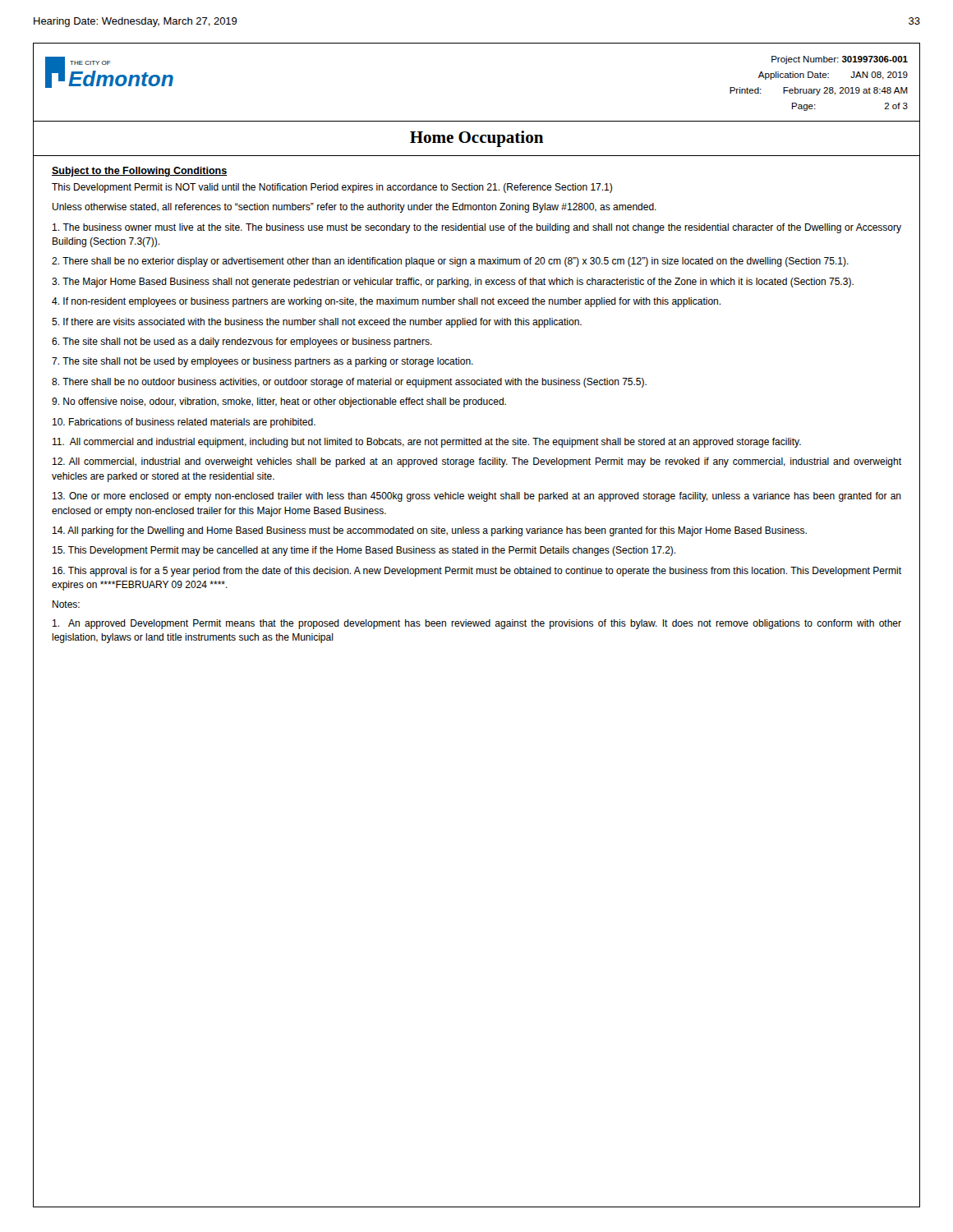Screen dimensions: 1232x953
Task: Select the block starting "There shall be no exterior display"
Action: point(450,262)
